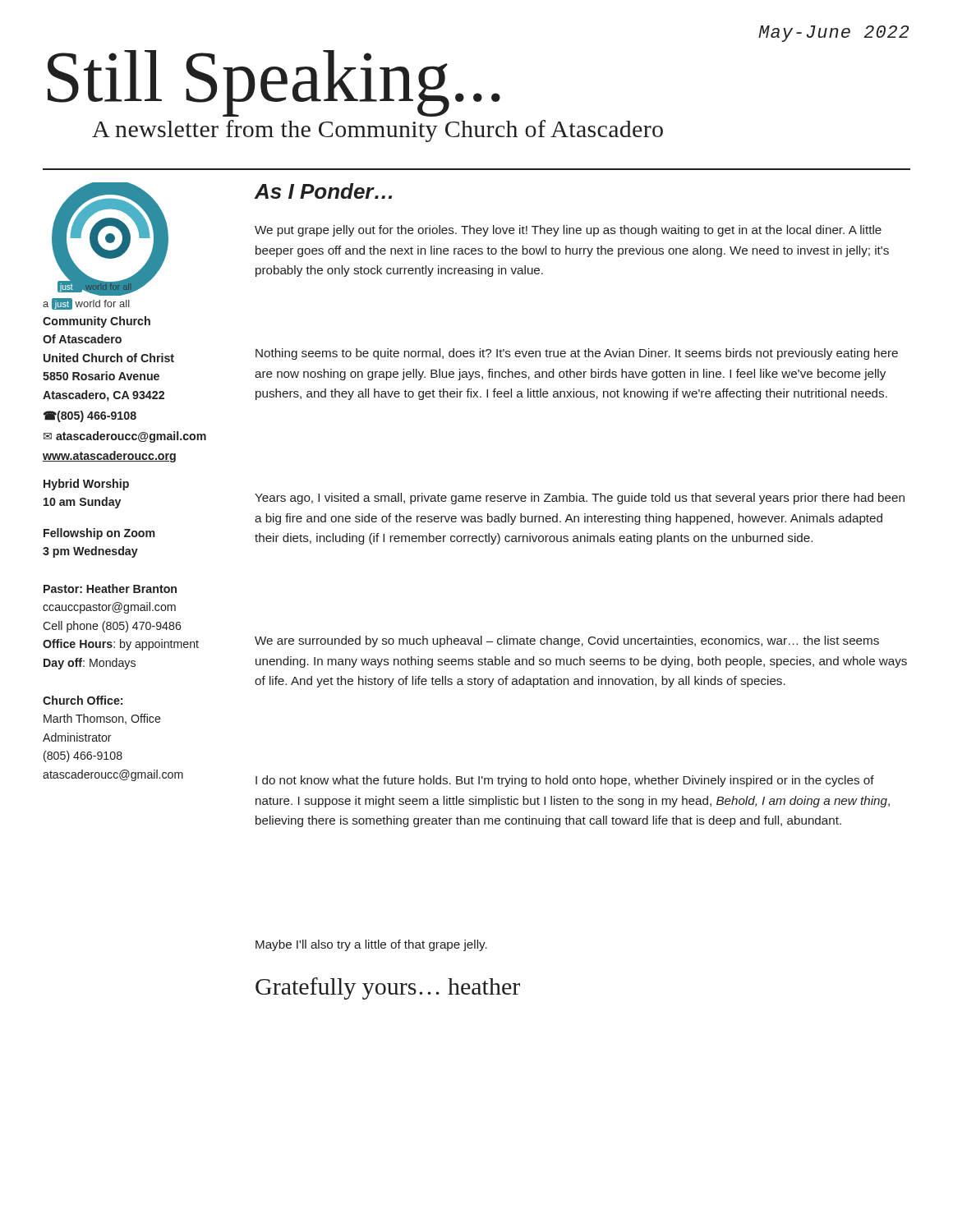
Task: Click on the text block containing "Nothing seems to be"
Action: (577, 373)
